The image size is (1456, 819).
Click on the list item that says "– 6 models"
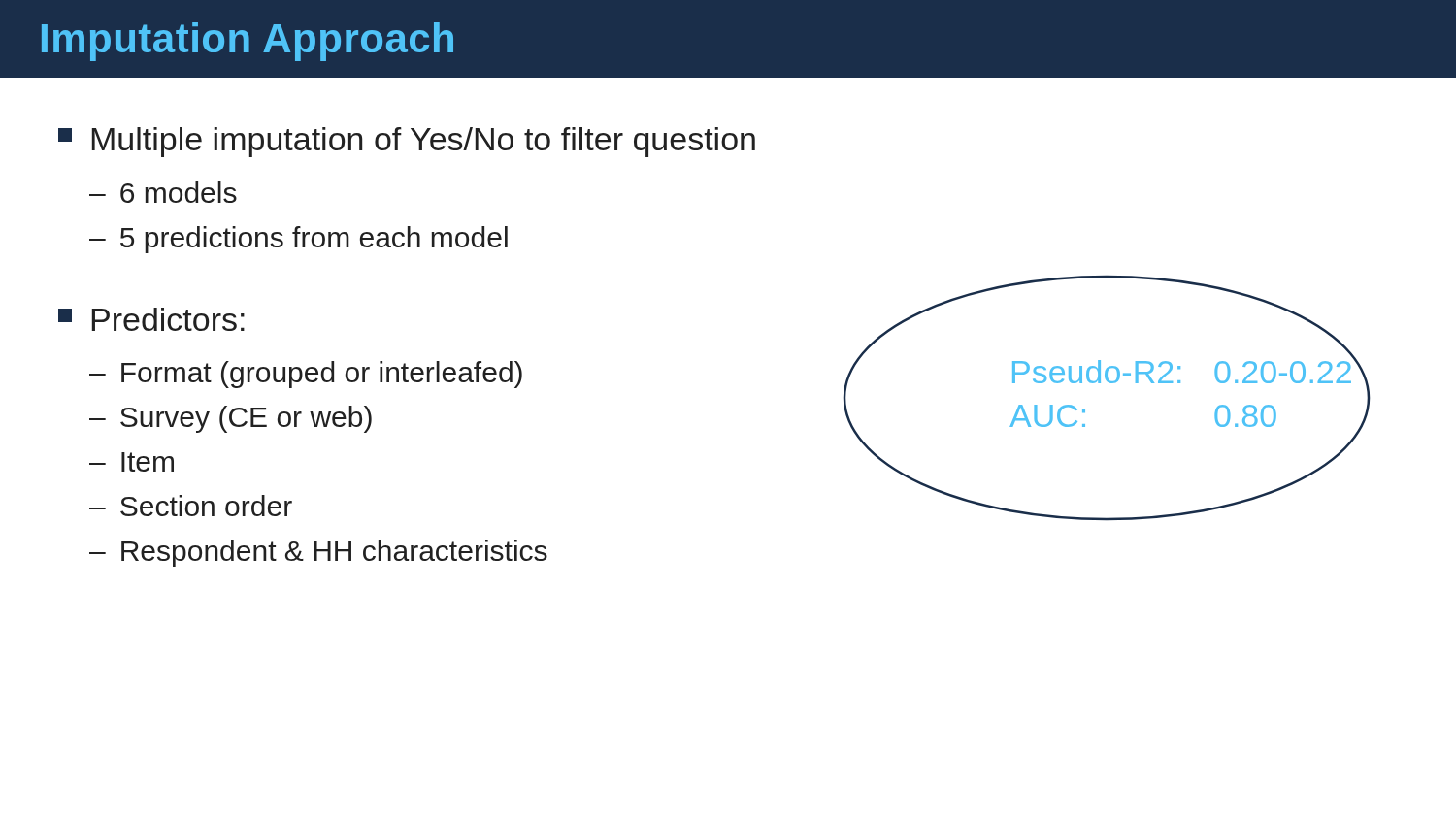click(x=163, y=193)
